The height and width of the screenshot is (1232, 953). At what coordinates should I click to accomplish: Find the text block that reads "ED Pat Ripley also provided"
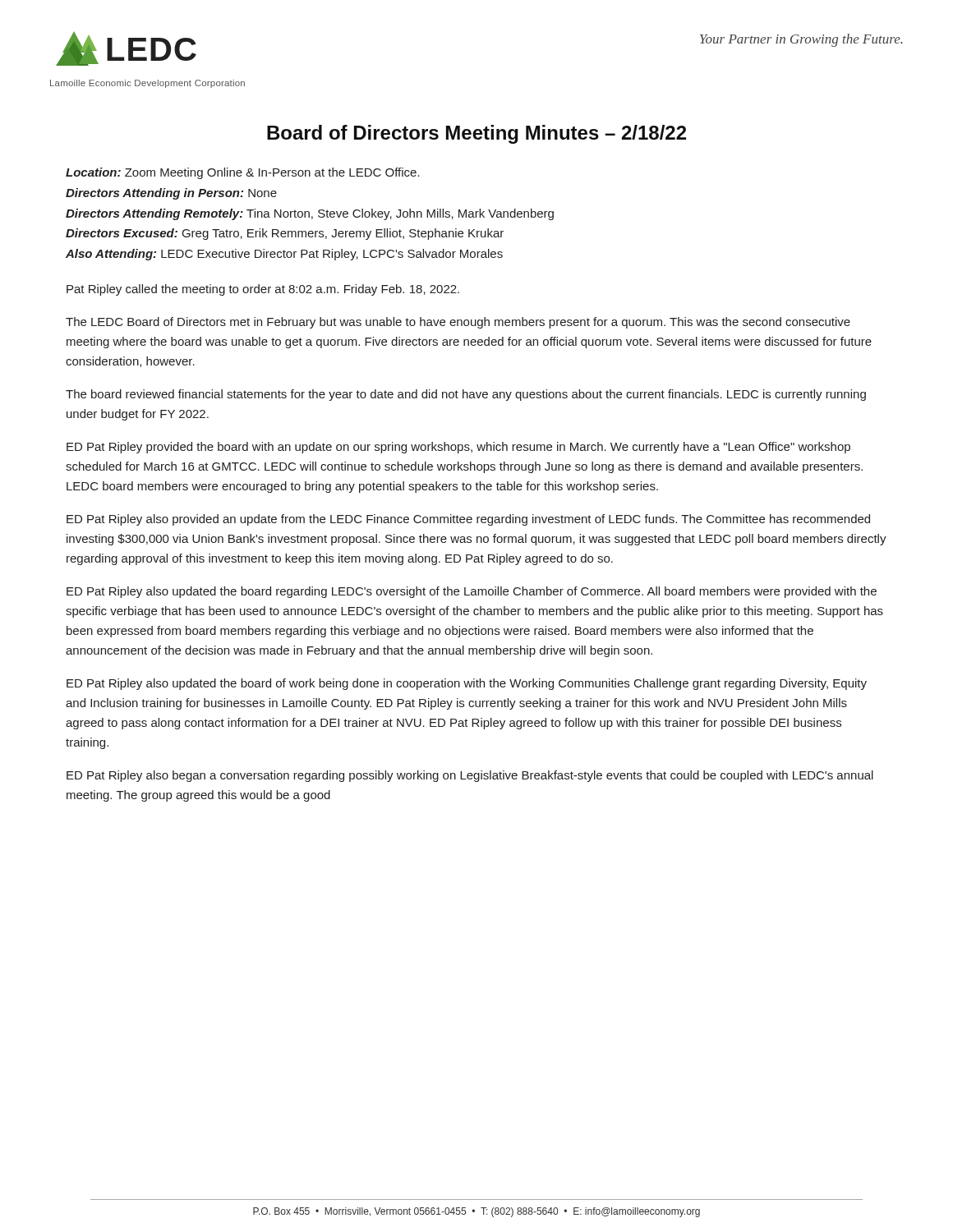476,539
